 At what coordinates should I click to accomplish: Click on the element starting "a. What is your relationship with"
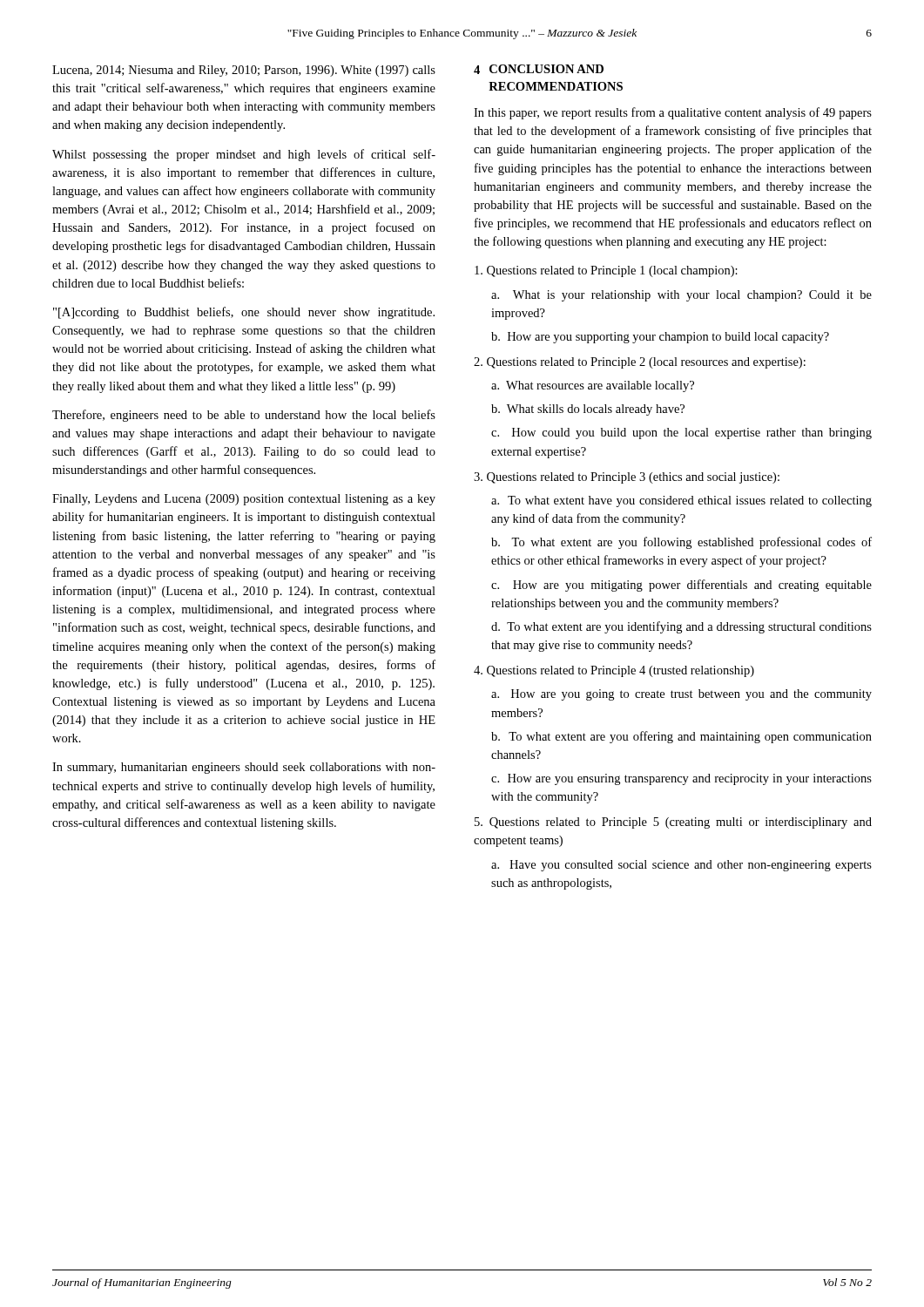(x=681, y=303)
